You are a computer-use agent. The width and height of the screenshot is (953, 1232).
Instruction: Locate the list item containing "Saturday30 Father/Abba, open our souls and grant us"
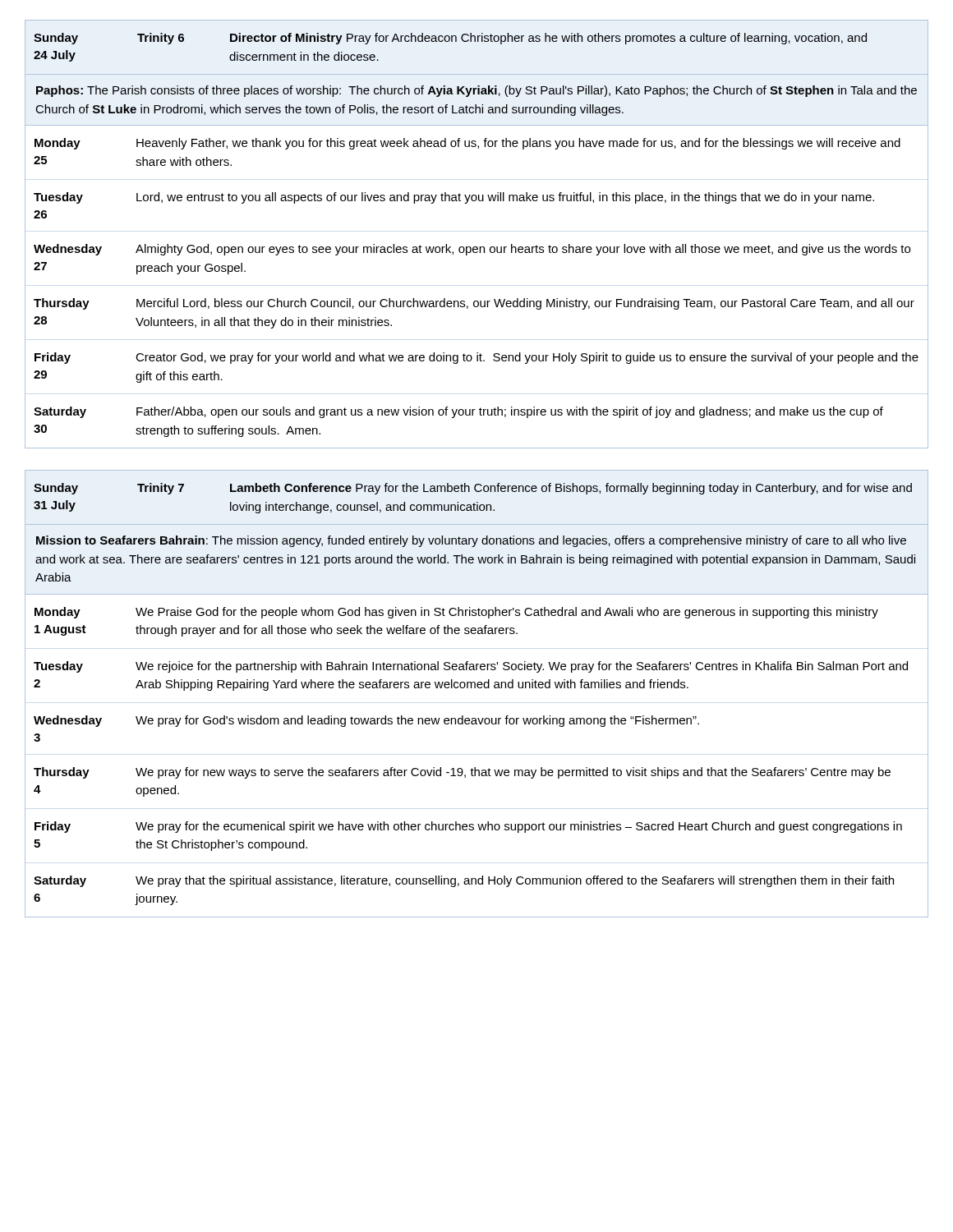point(476,421)
